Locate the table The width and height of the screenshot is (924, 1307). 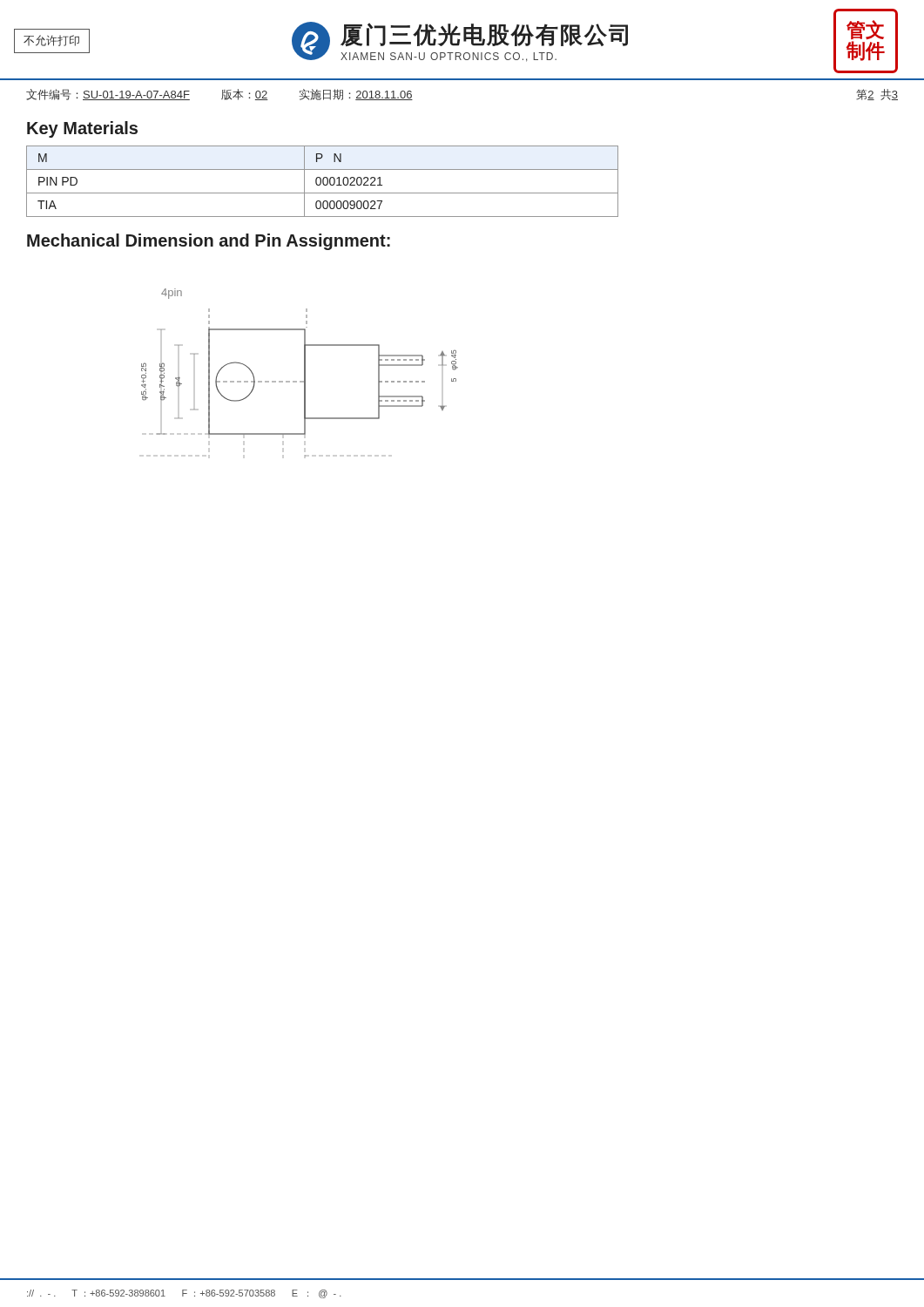(462, 181)
